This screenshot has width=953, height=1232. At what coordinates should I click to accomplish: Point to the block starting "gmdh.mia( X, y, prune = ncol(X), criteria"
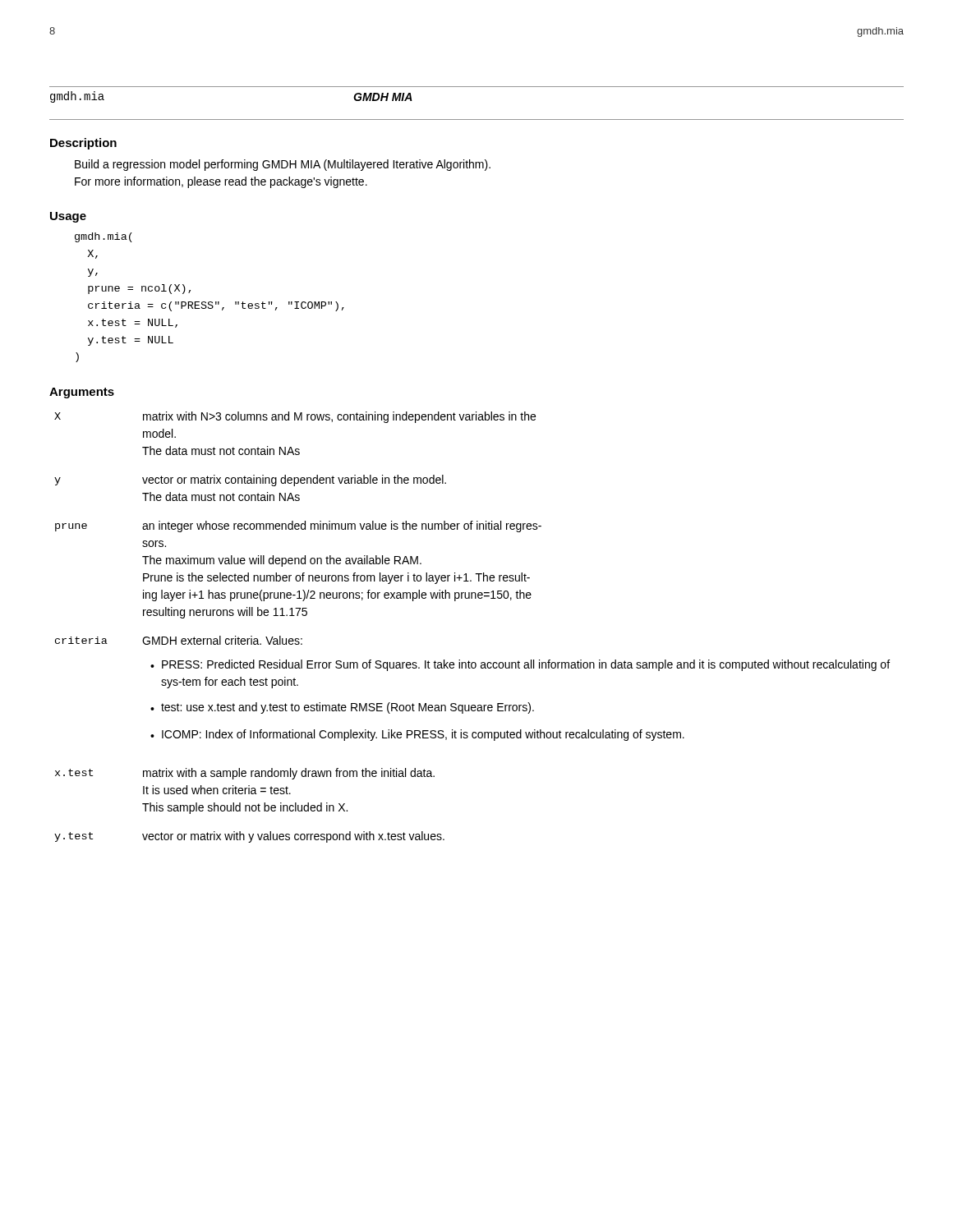pyautogui.click(x=104, y=237)
